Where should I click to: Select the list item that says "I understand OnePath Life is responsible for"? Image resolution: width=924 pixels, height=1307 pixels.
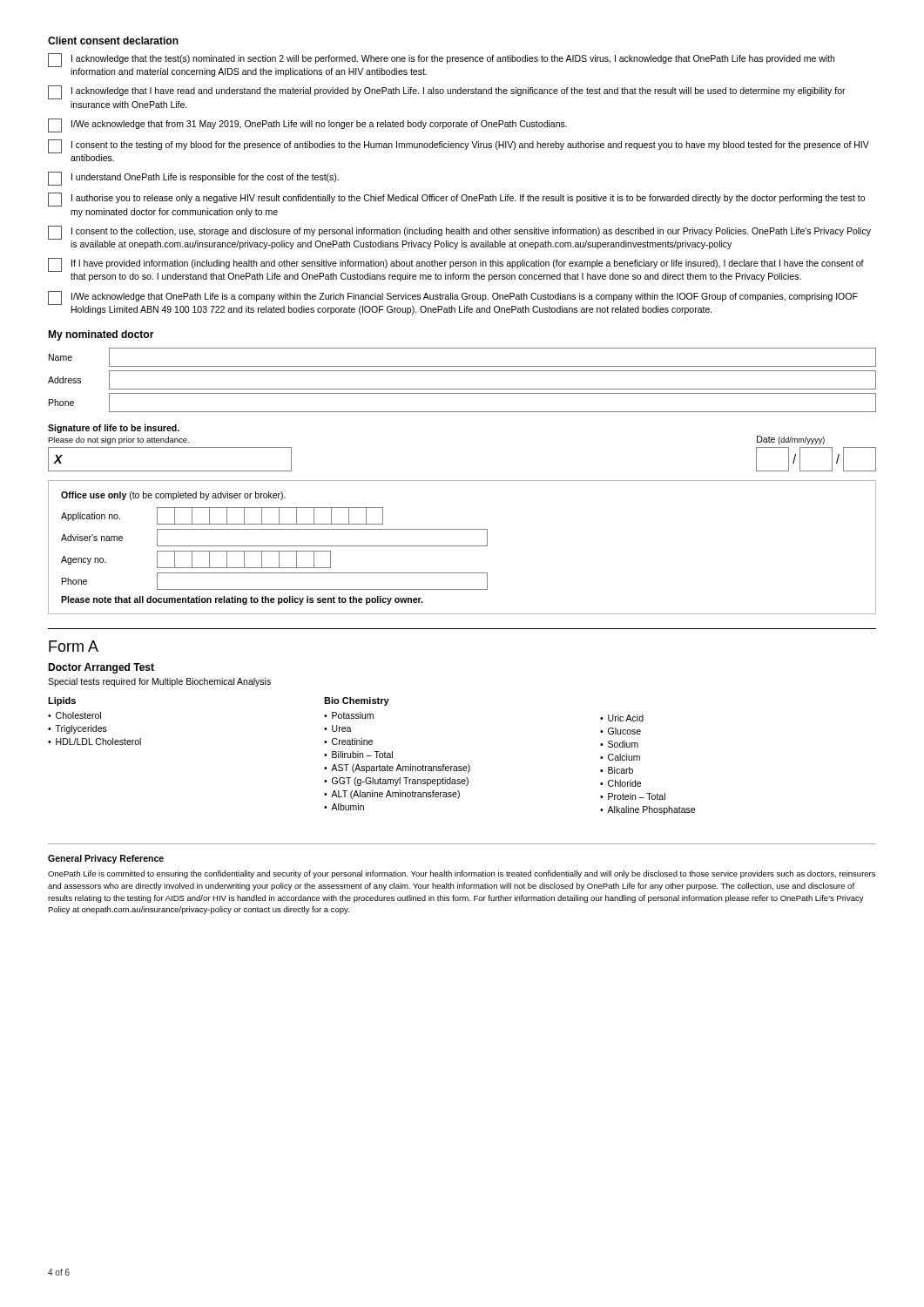coord(193,179)
